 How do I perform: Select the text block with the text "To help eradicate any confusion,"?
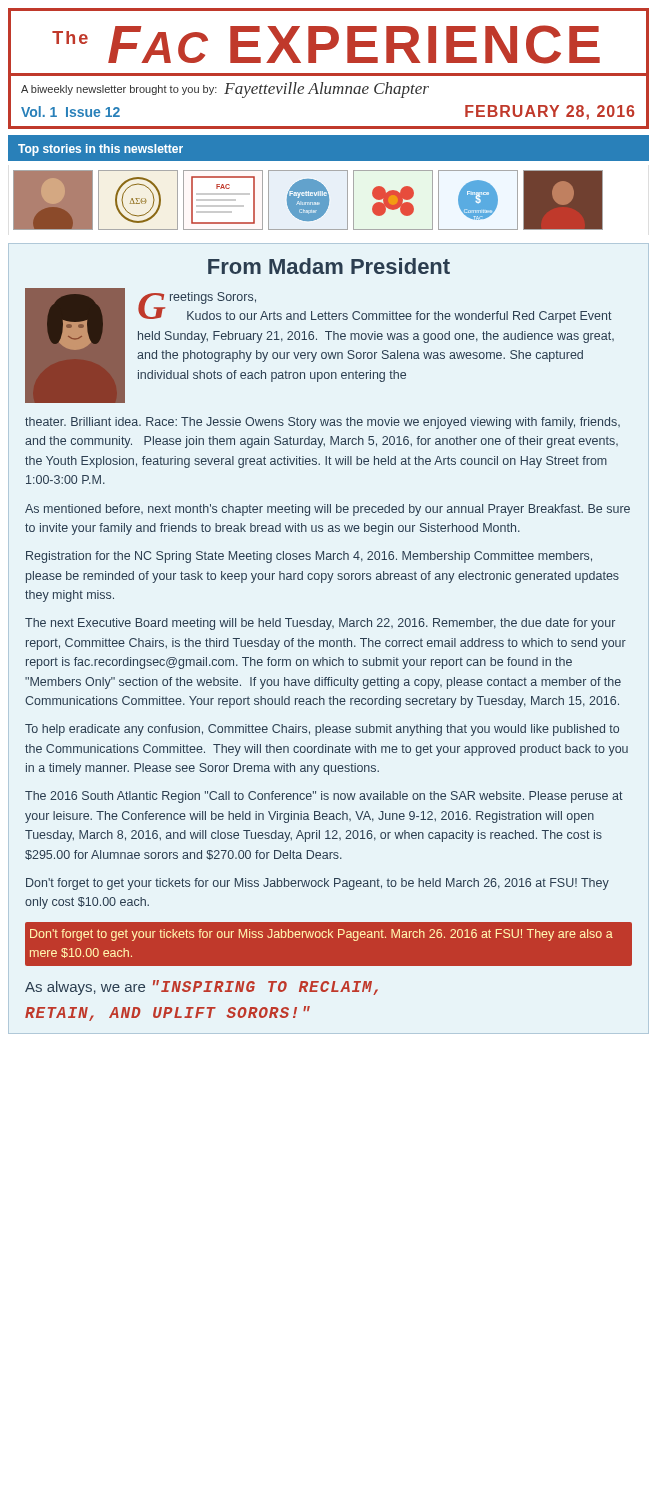(x=327, y=749)
